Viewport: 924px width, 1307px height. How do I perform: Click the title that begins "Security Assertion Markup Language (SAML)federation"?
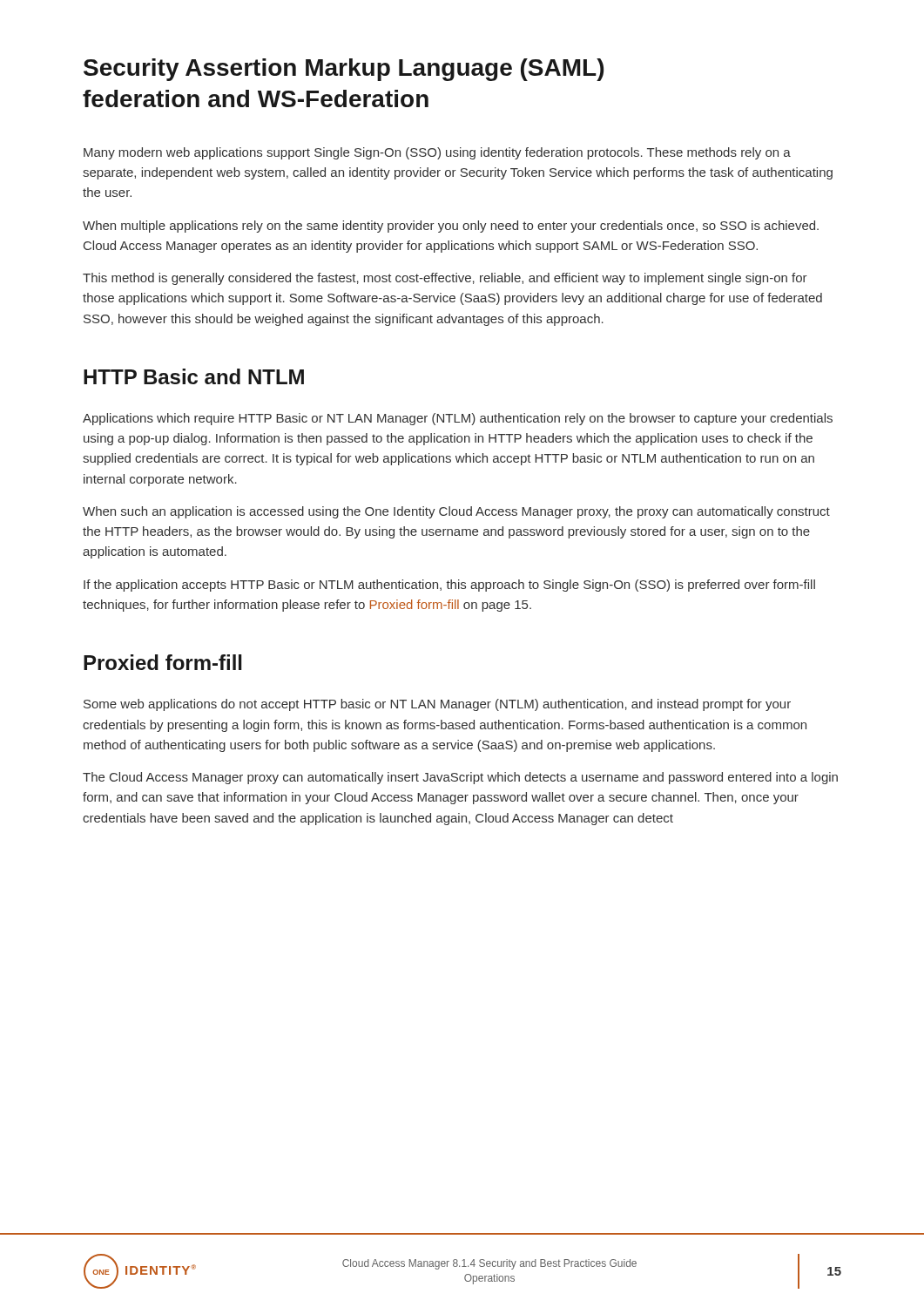pos(462,84)
